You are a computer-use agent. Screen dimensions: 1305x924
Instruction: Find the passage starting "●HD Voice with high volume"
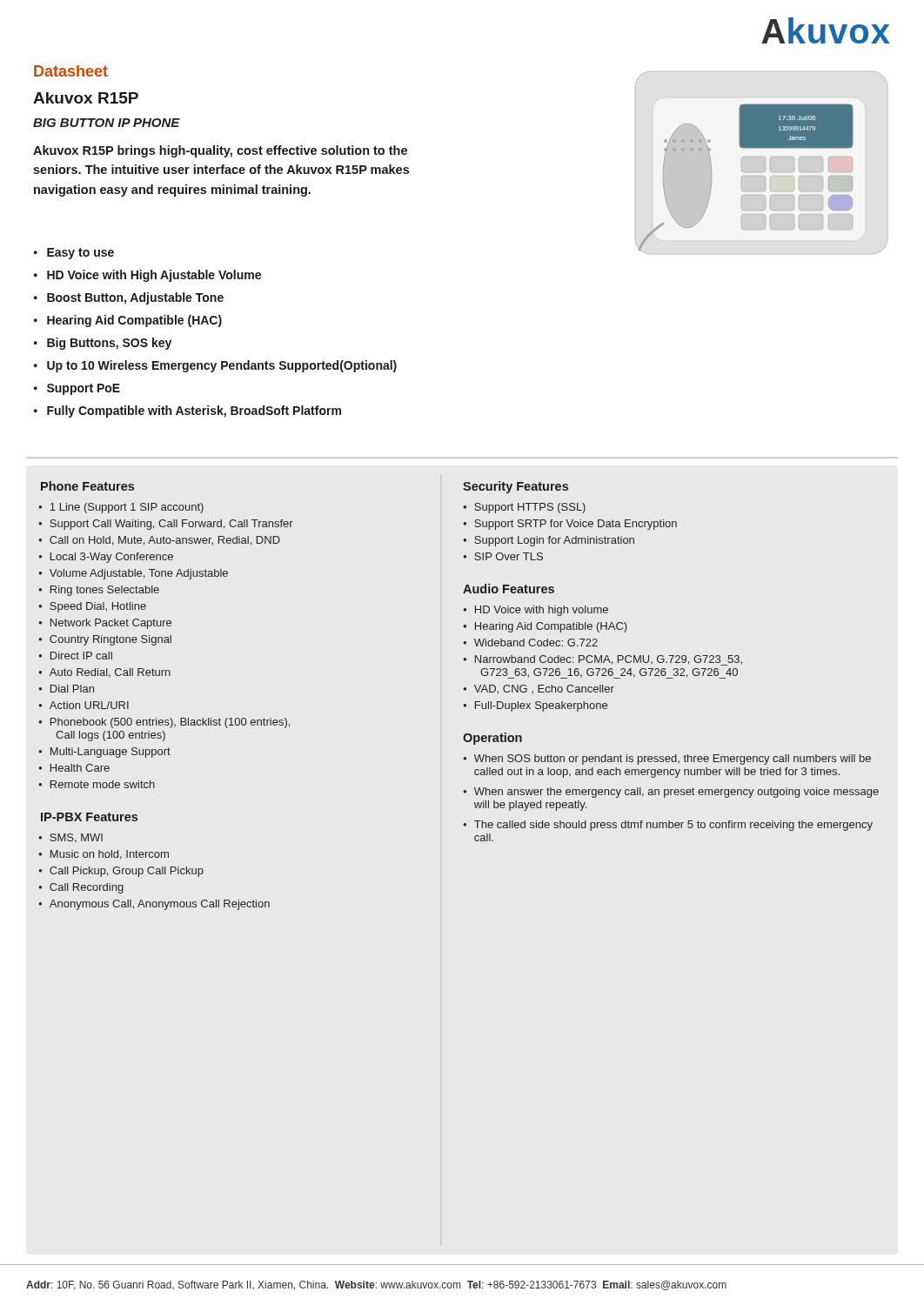[536, 609]
